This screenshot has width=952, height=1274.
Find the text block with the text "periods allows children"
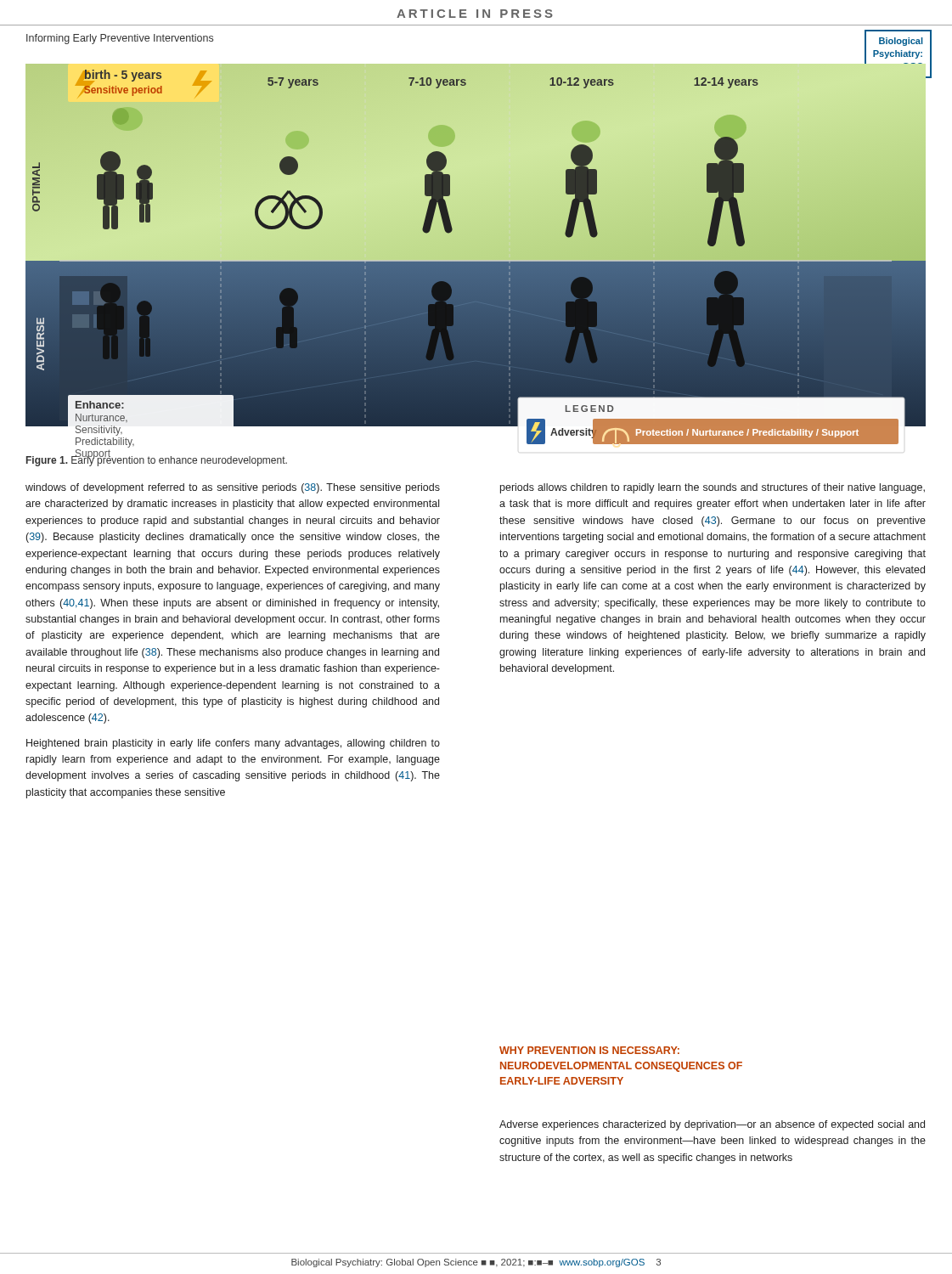(712, 579)
